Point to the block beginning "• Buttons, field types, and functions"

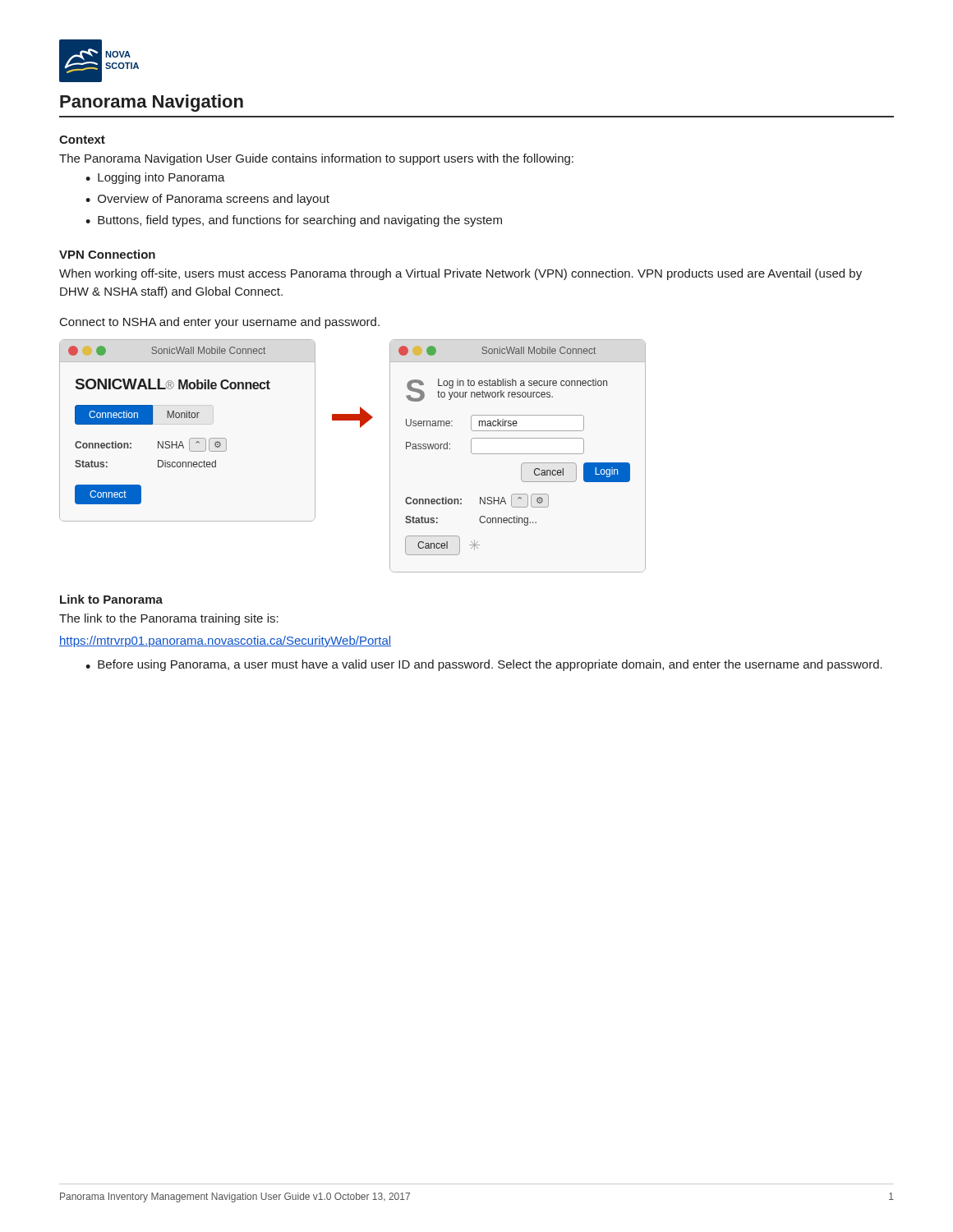294,223
